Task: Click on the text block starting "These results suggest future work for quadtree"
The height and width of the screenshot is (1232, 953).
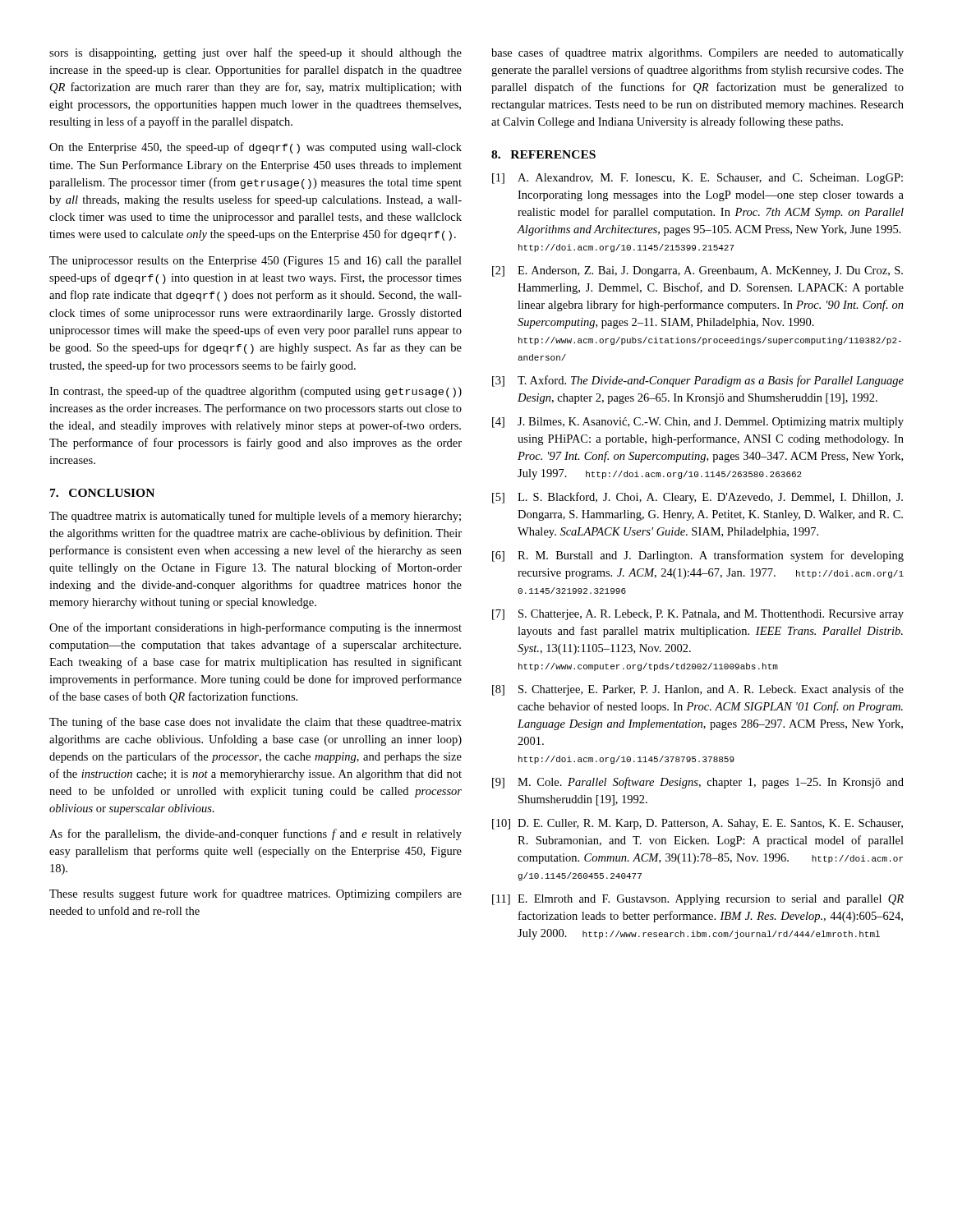Action: click(x=255, y=902)
